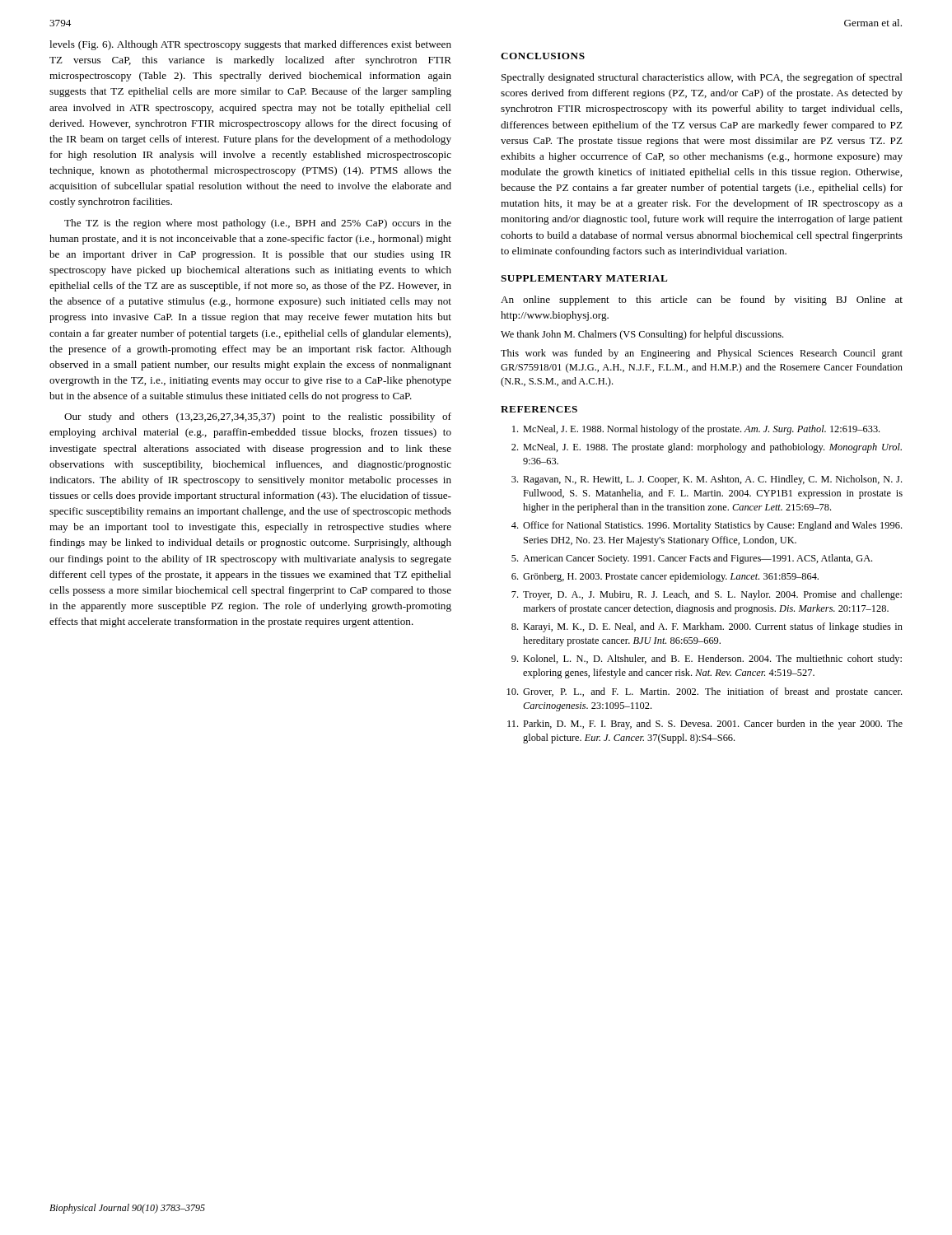Locate the region starting "An online supplement to this article can"
This screenshot has width=952, height=1235.
(702, 307)
